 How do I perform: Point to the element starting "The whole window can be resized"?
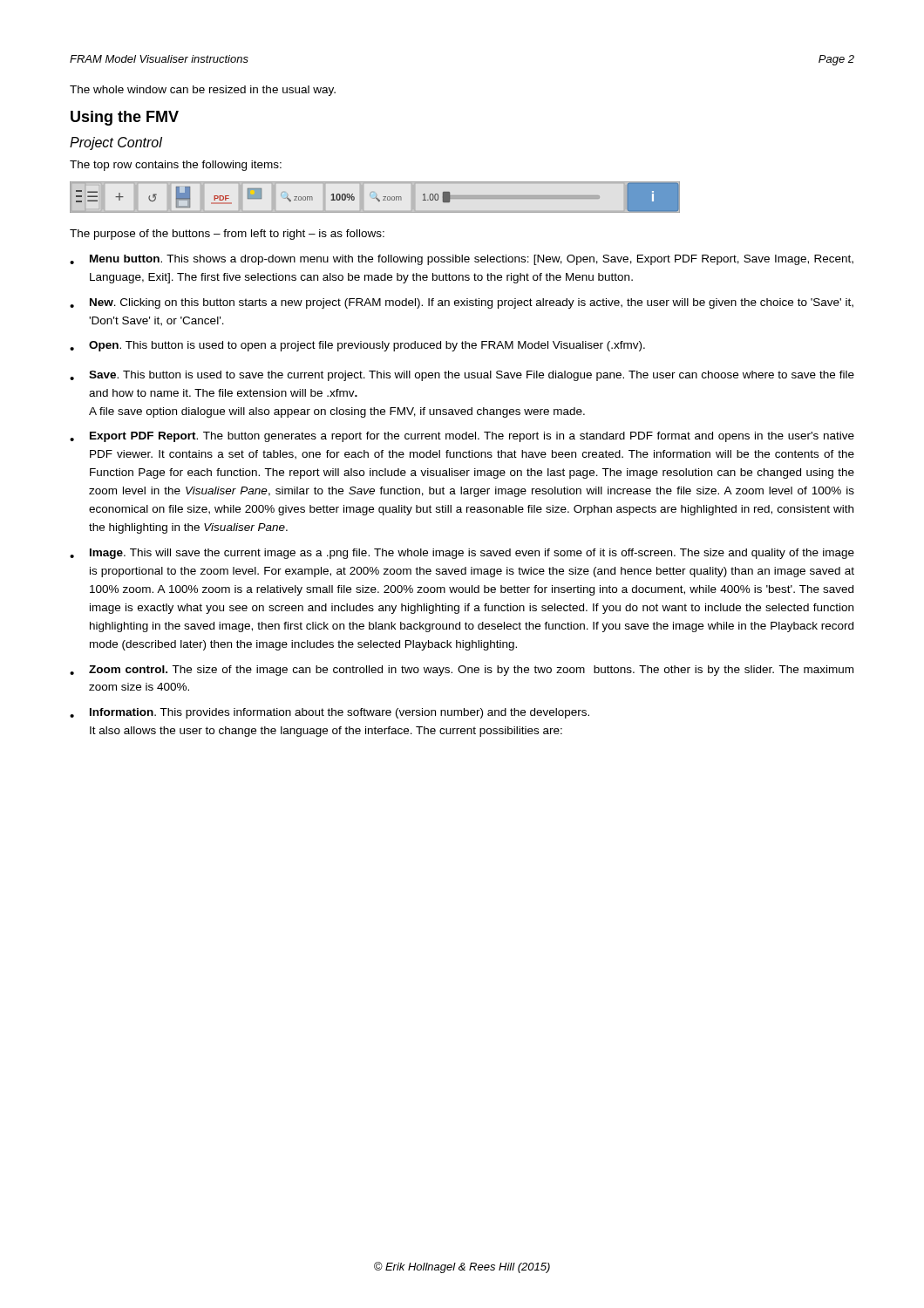tap(203, 89)
